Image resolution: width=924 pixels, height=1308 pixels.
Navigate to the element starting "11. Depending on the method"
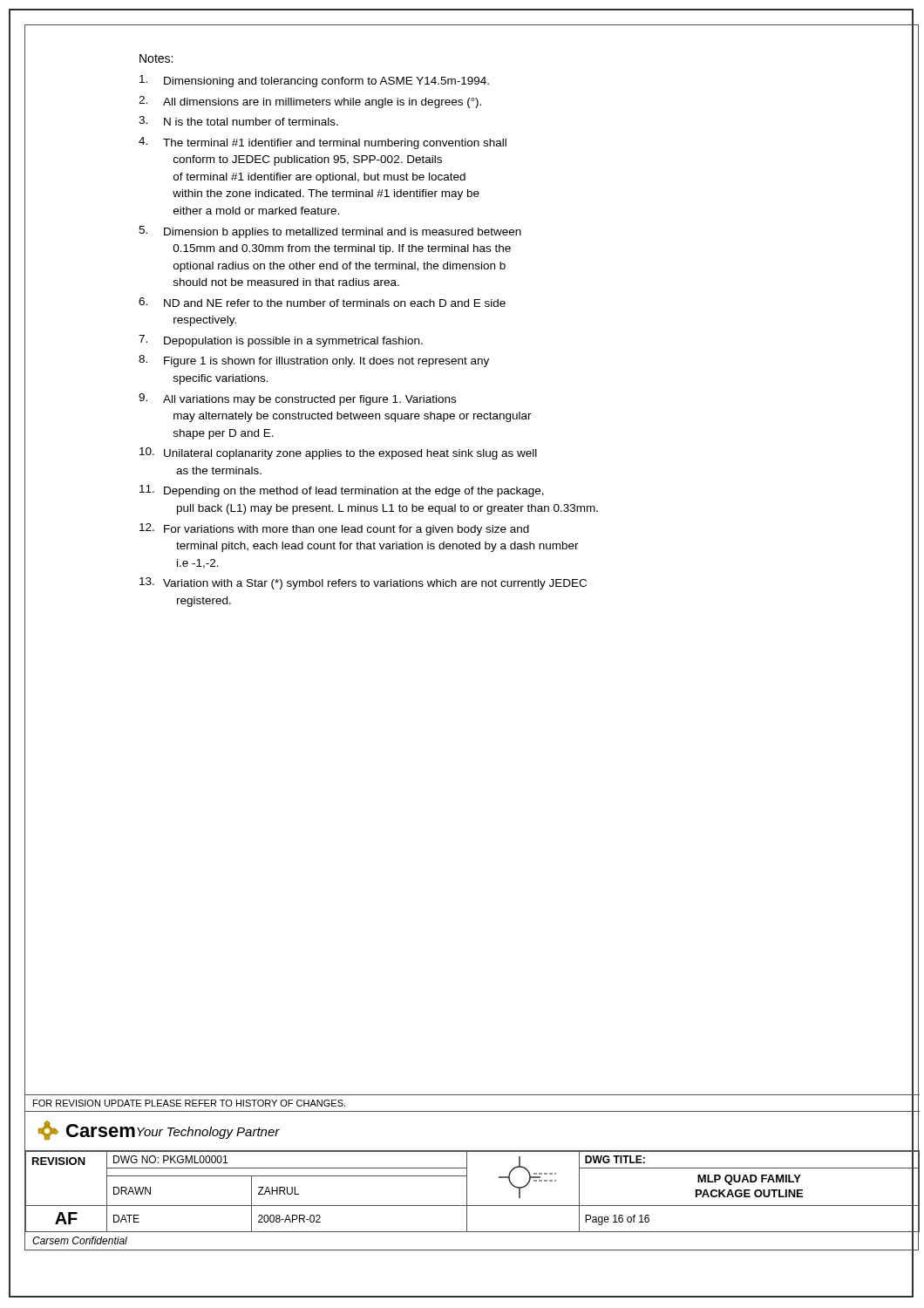tap(518, 500)
